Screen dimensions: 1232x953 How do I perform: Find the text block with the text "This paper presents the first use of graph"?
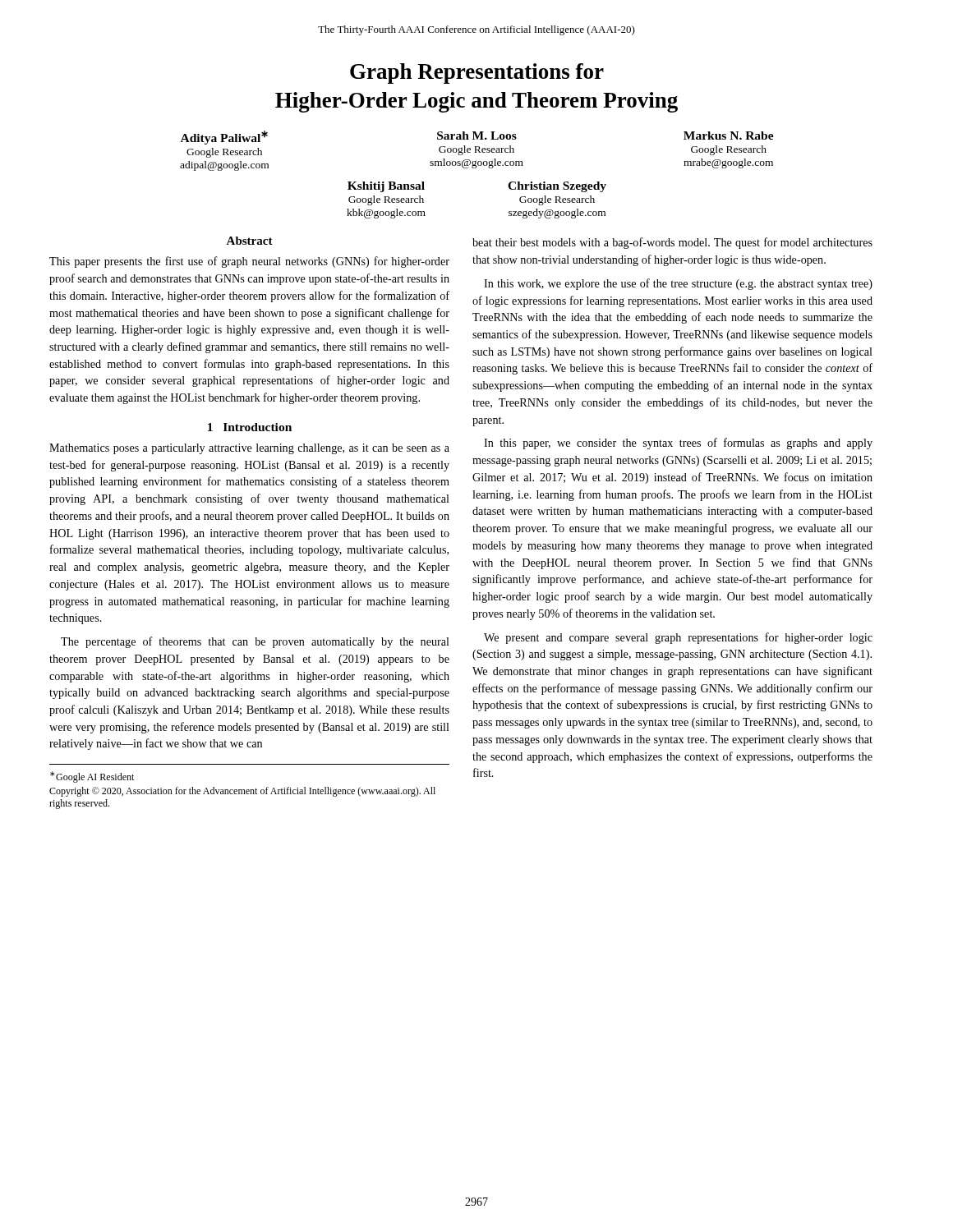click(x=249, y=330)
